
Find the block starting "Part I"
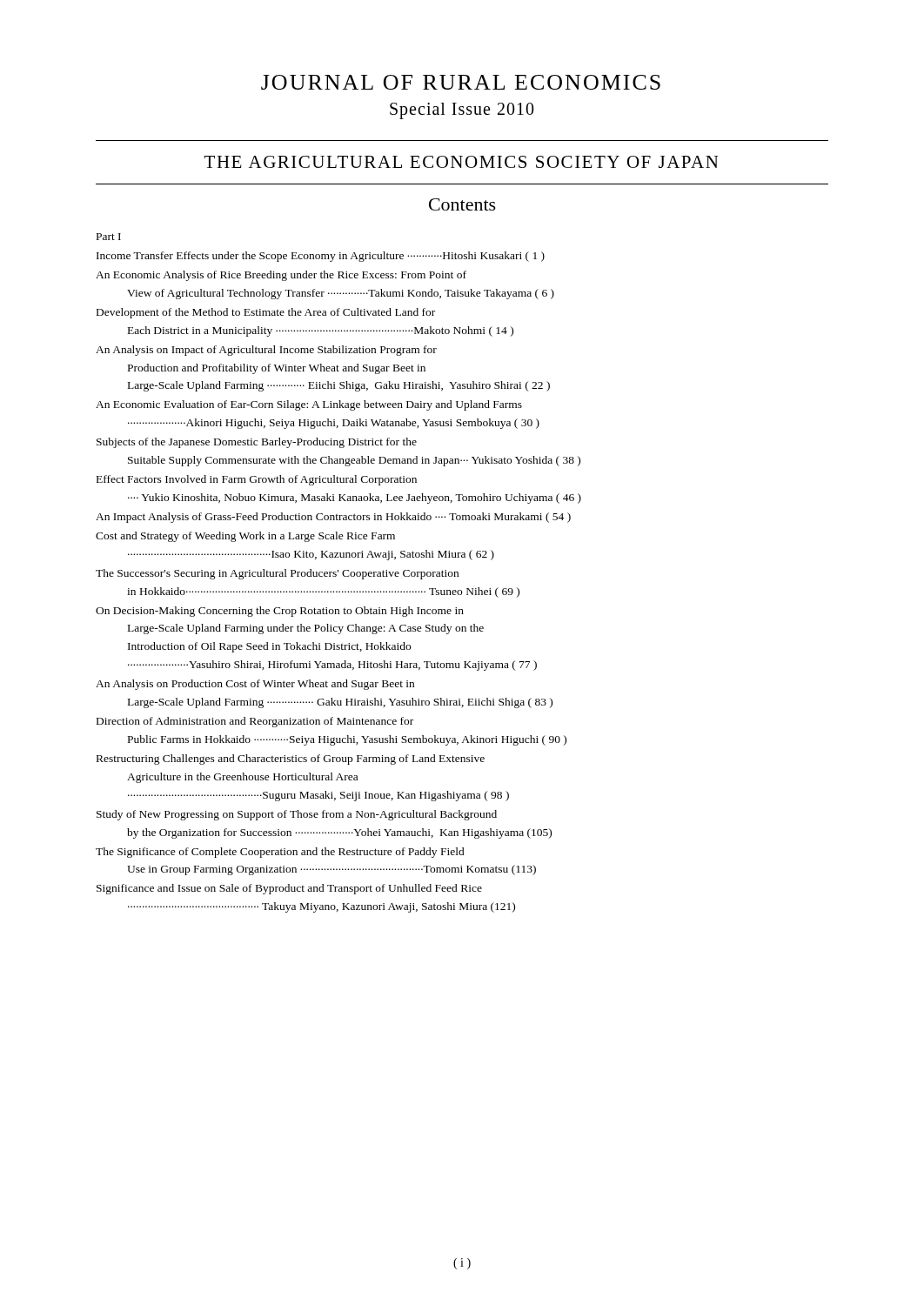109,236
